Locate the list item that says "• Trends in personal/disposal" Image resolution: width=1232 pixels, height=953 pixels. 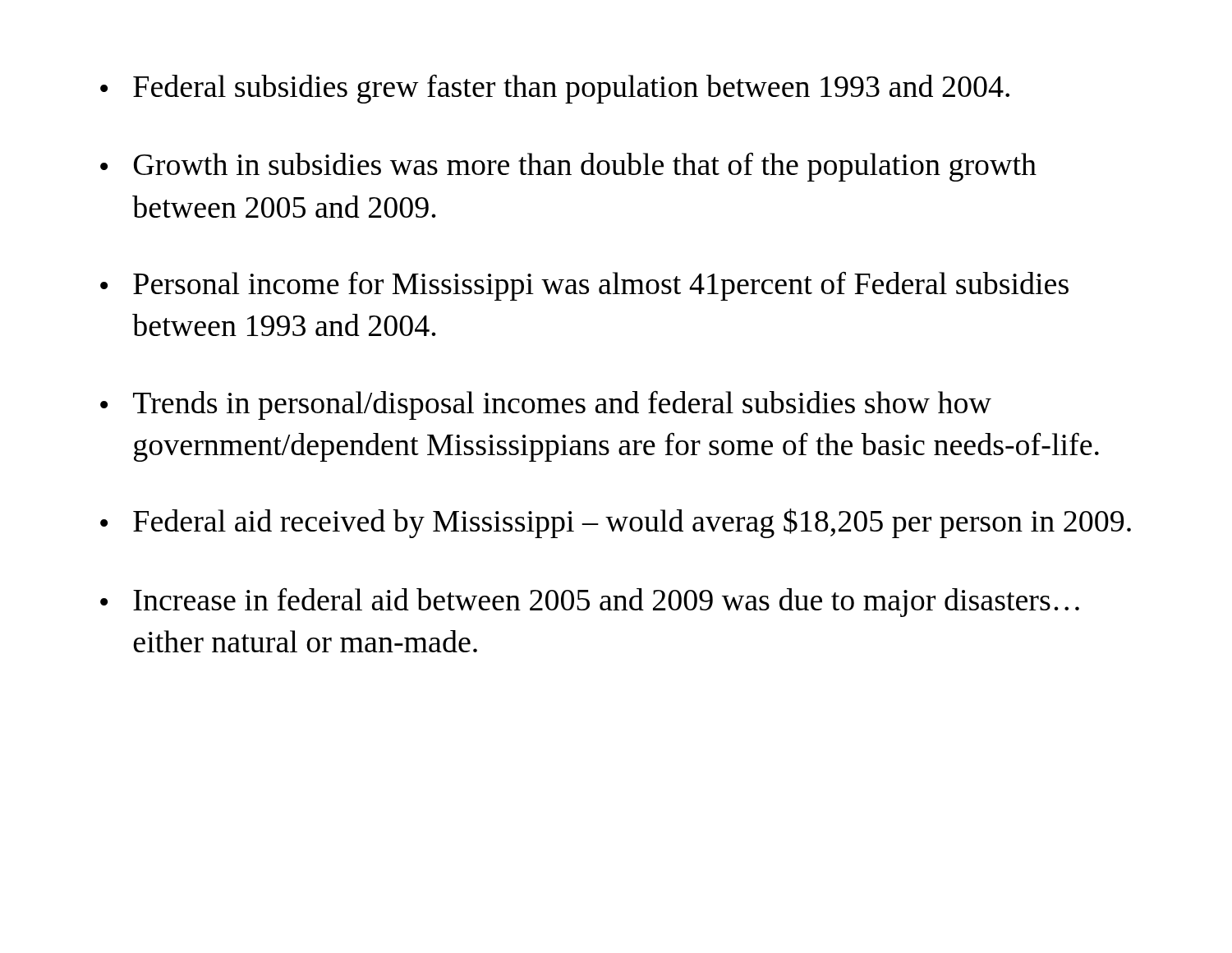tap(616, 424)
